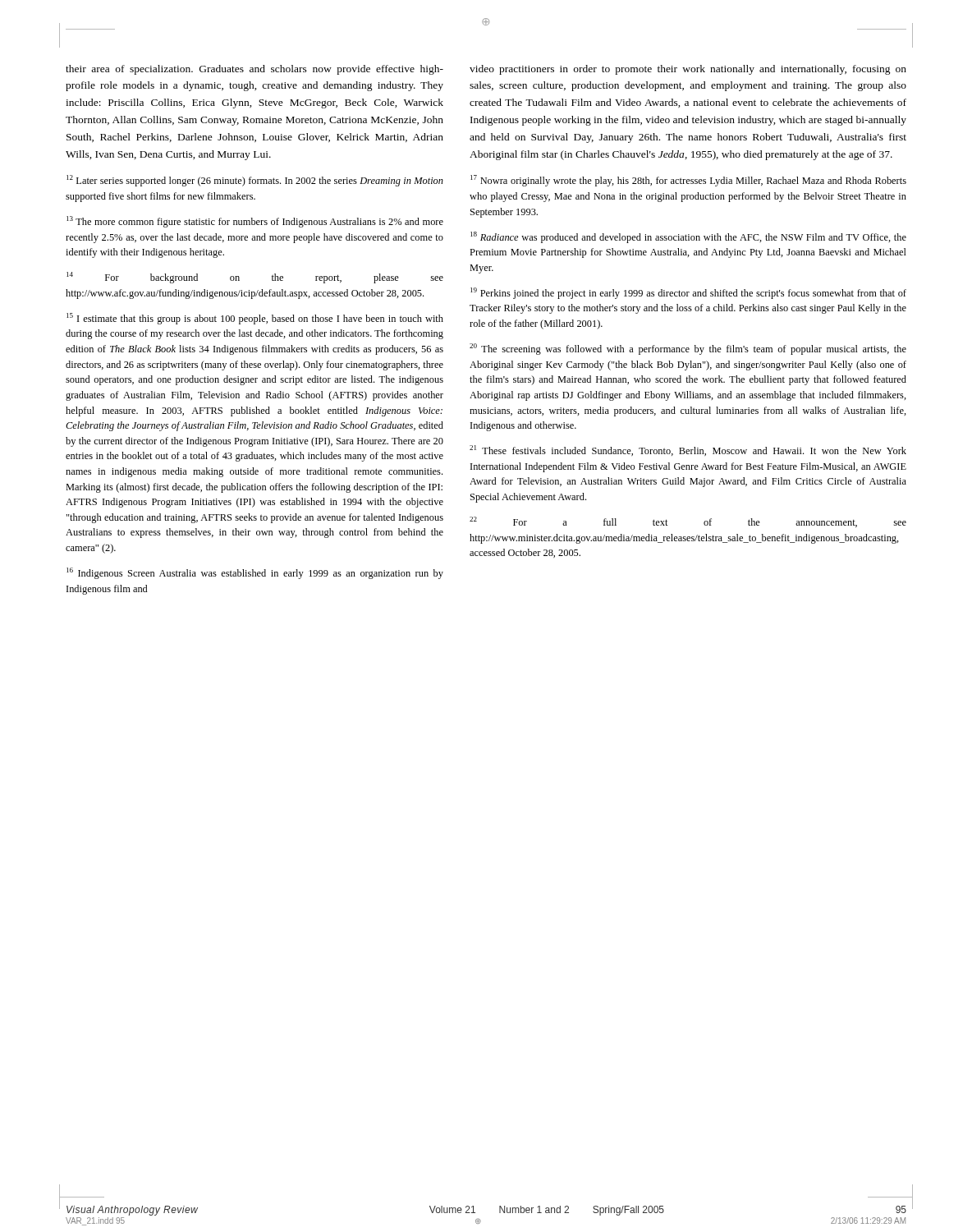Locate the block of text that opens with "19 Perkins joined the project in"
The image size is (972, 1232).
point(688,309)
